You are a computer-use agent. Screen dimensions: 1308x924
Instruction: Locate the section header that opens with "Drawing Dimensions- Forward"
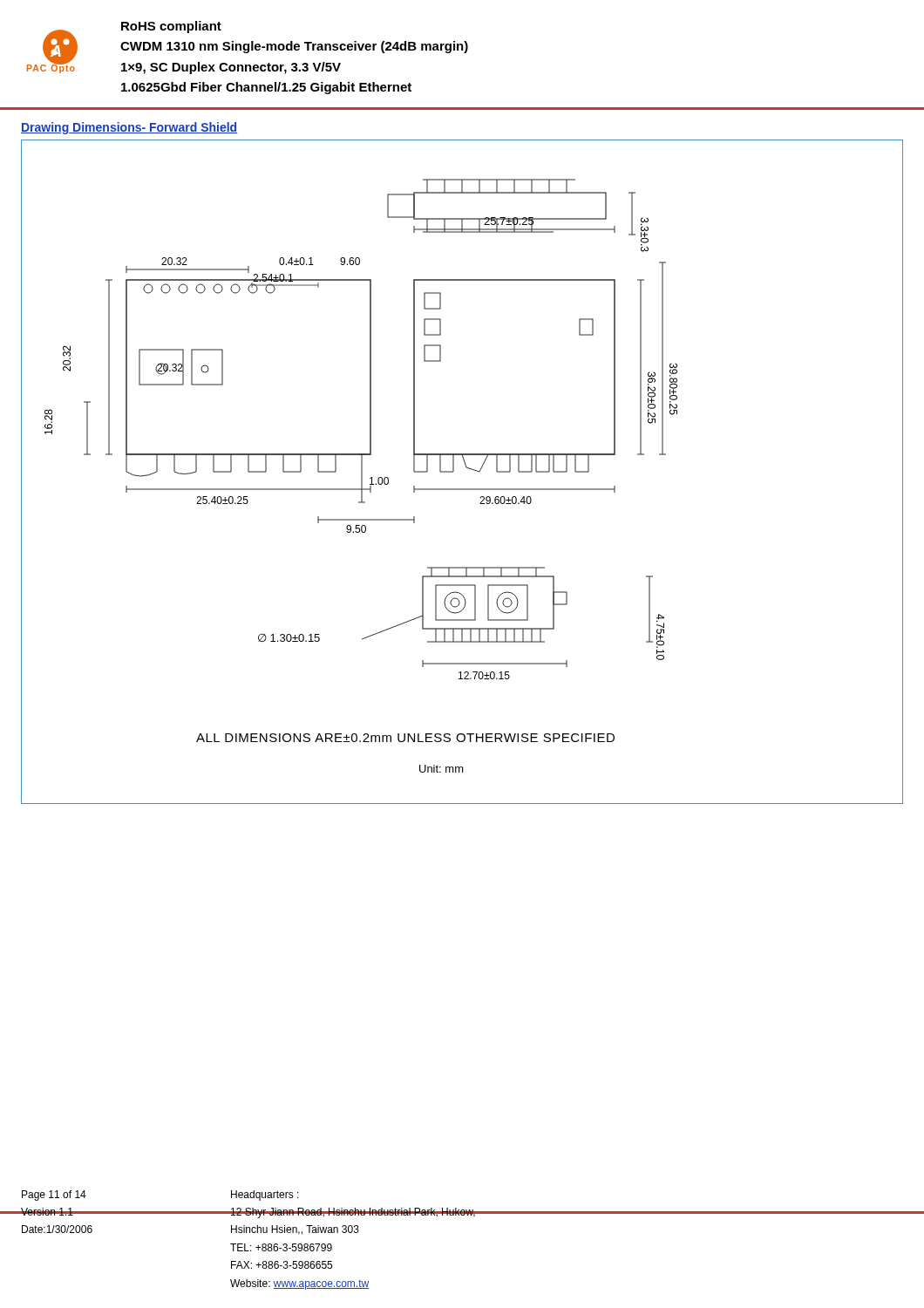pyautogui.click(x=129, y=127)
